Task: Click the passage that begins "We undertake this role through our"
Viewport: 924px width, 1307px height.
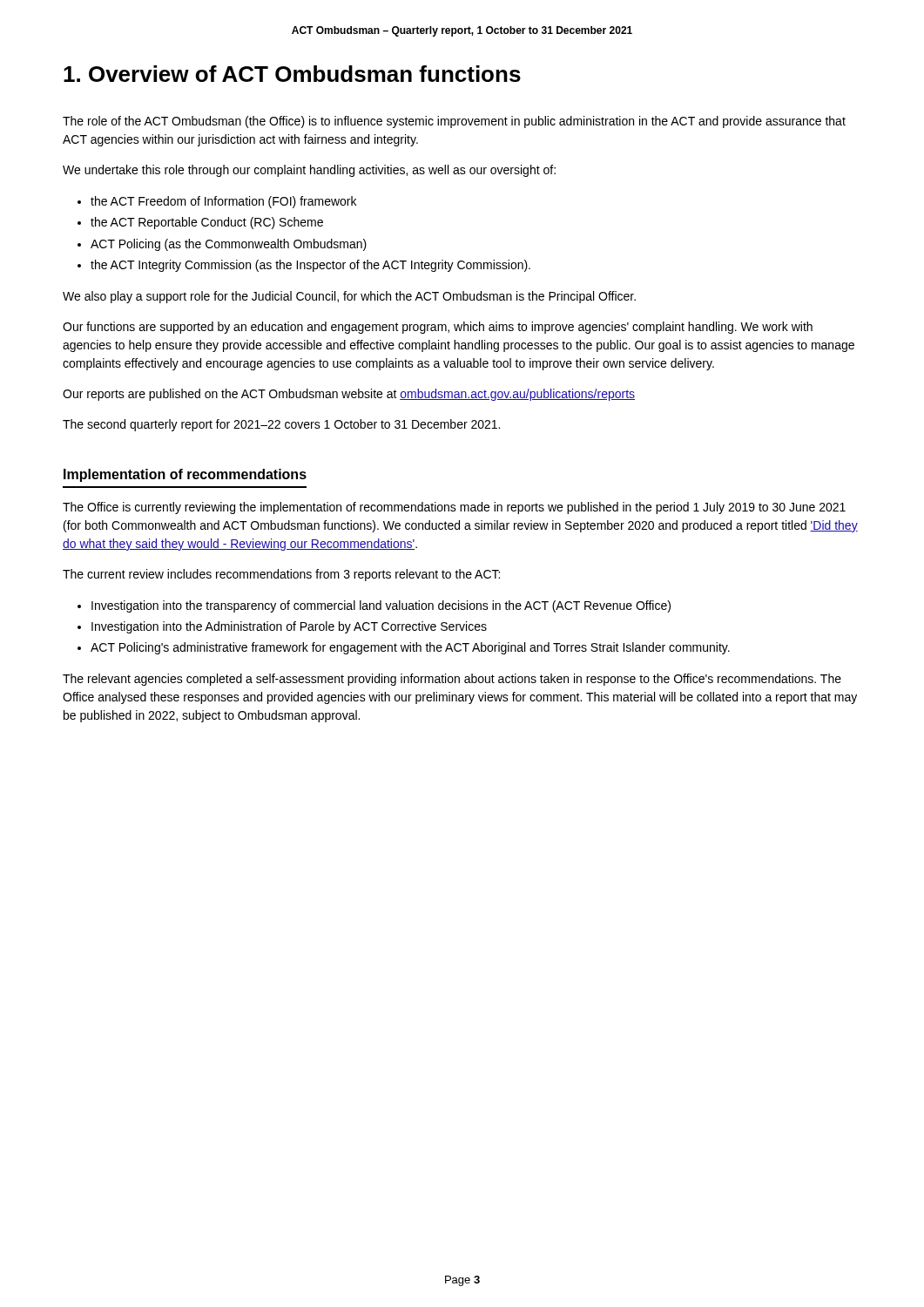Action: coord(310,170)
